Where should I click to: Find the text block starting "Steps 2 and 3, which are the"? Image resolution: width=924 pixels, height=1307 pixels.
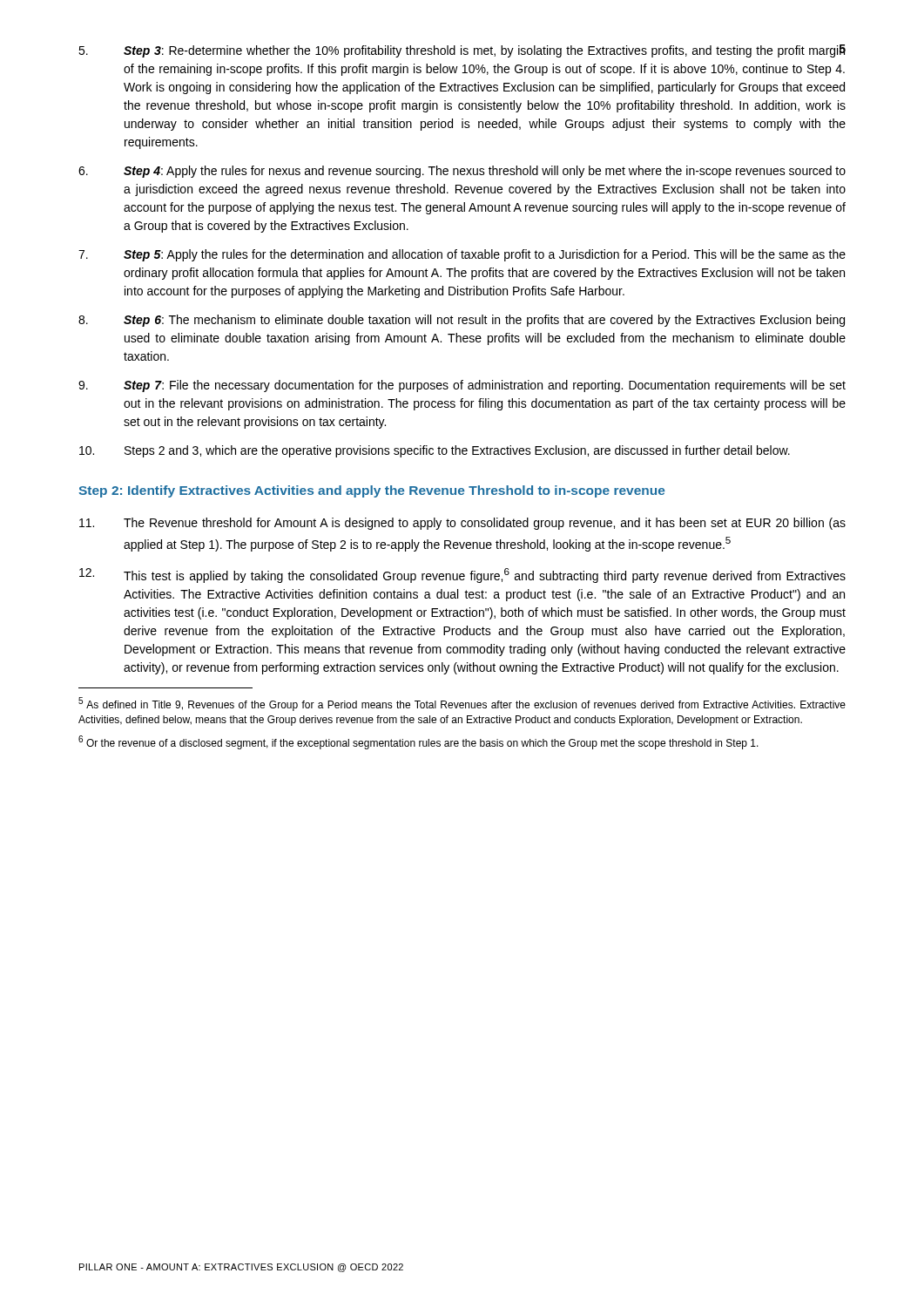click(x=462, y=451)
